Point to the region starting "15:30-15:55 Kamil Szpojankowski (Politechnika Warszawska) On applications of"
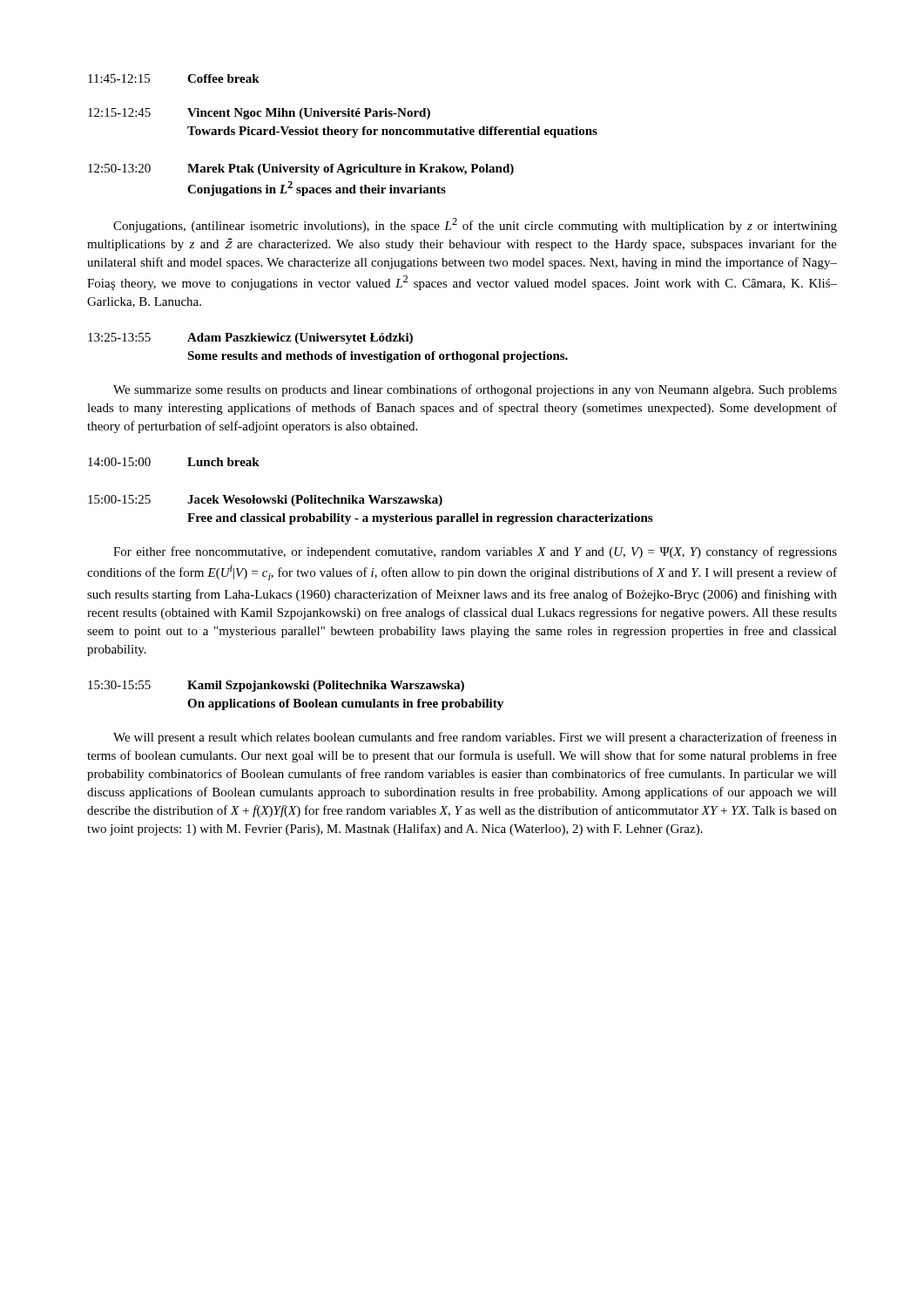 [462, 694]
